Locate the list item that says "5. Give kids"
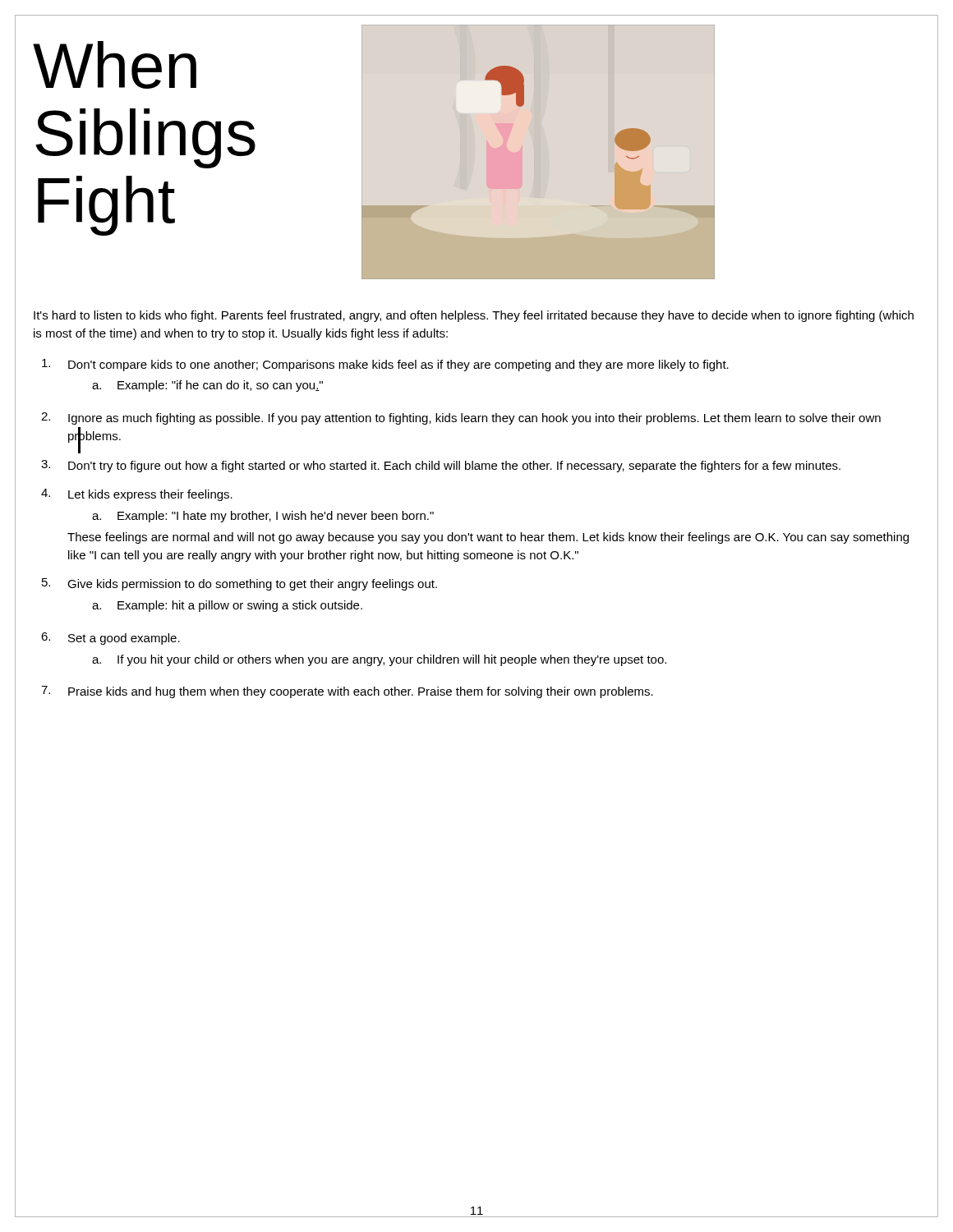953x1232 pixels. (239, 584)
